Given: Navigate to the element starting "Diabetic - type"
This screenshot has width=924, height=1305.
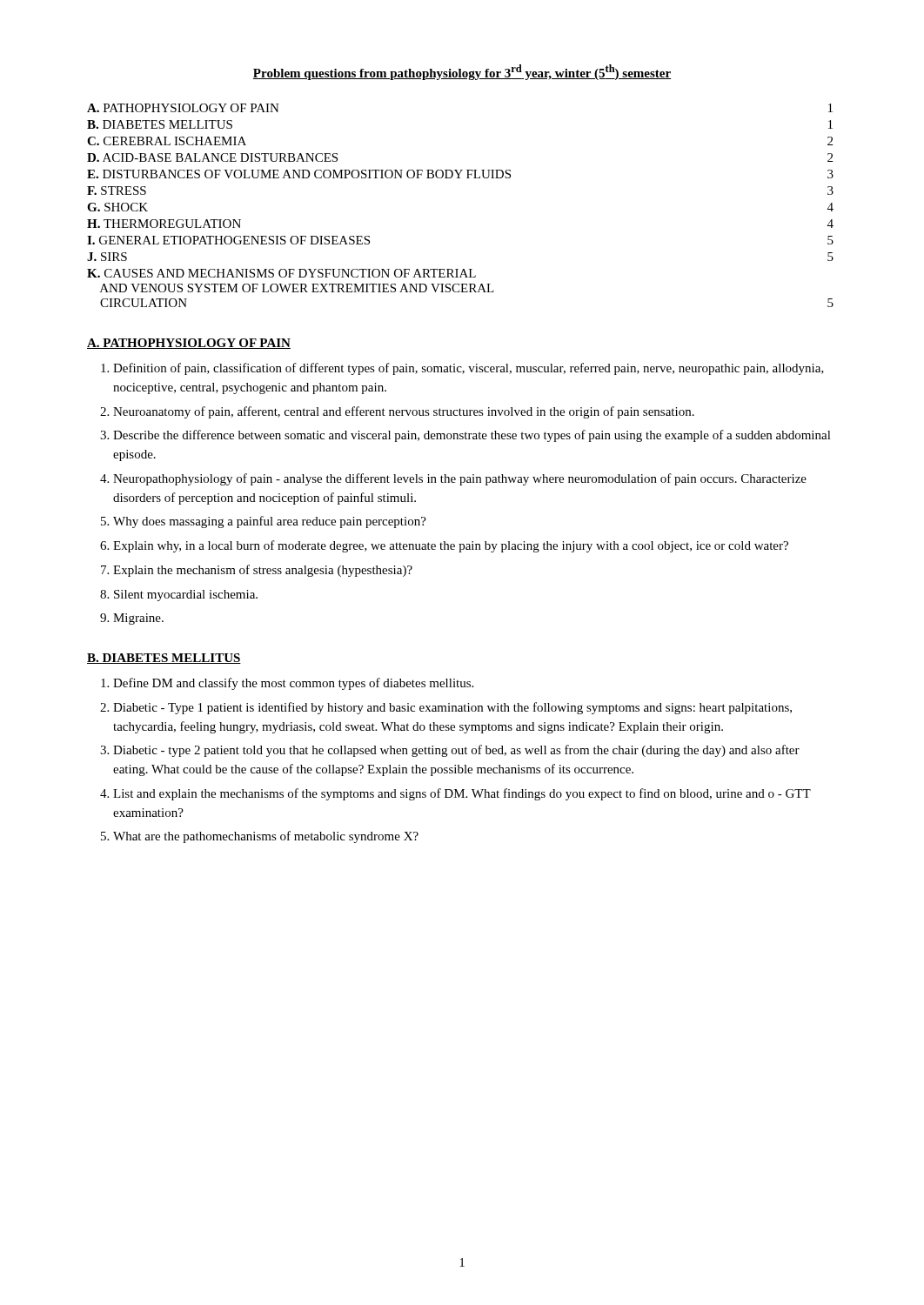Looking at the screenshot, I should pyautogui.click(x=456, y=760).
